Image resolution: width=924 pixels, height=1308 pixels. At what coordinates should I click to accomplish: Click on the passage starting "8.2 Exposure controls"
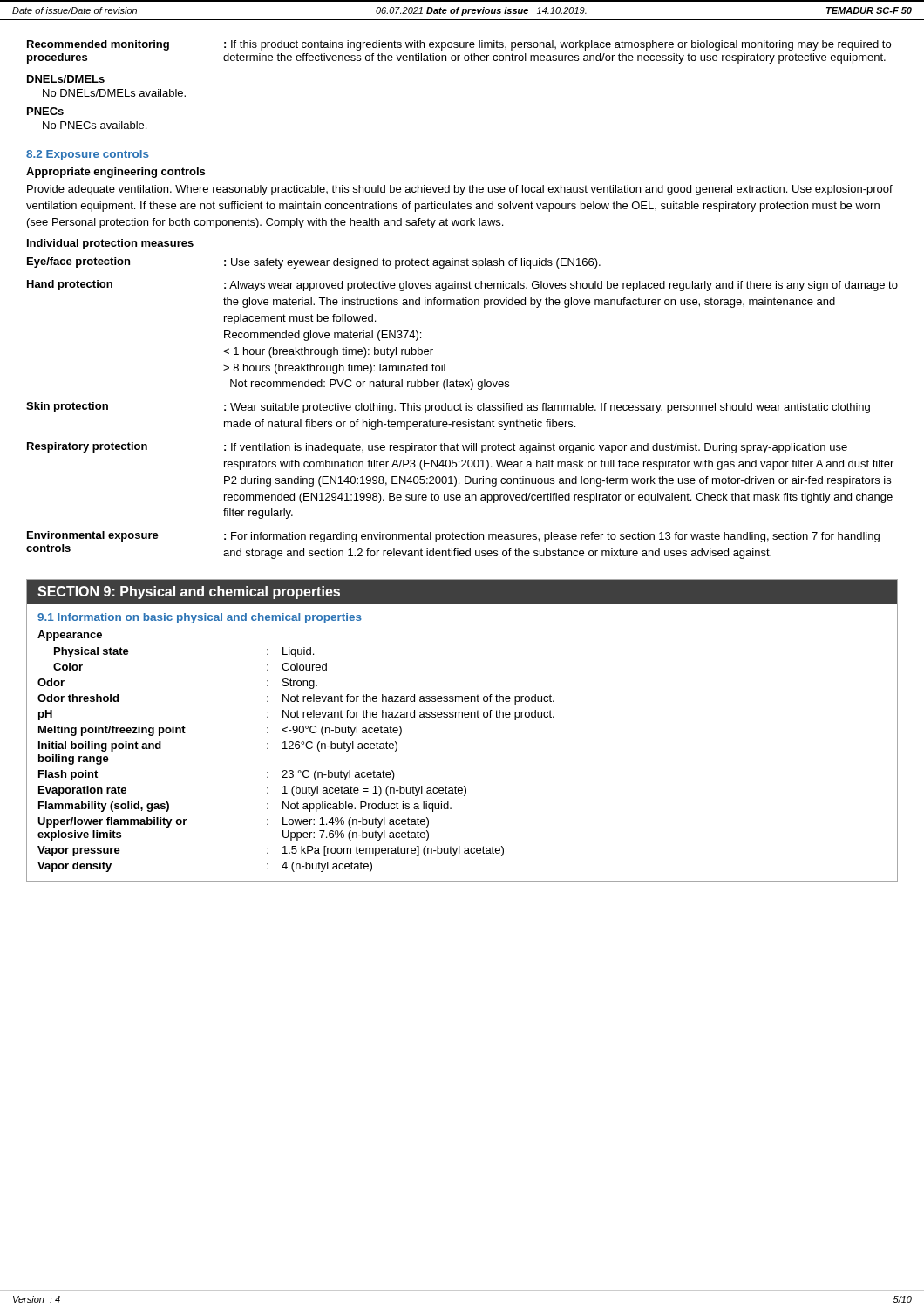click(x=88, y=154)
